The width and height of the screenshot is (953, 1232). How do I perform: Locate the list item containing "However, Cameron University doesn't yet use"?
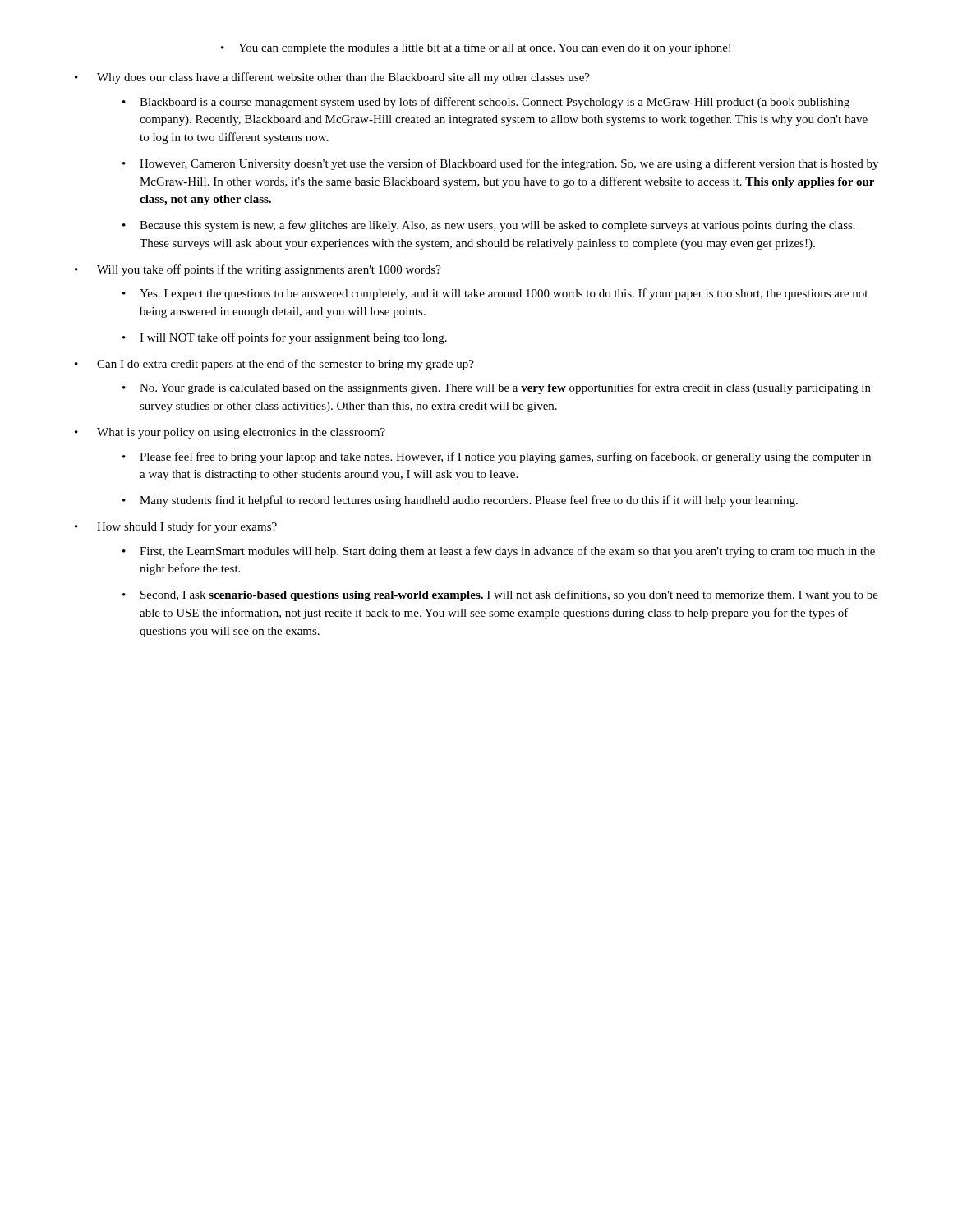(x=509, y=181)
